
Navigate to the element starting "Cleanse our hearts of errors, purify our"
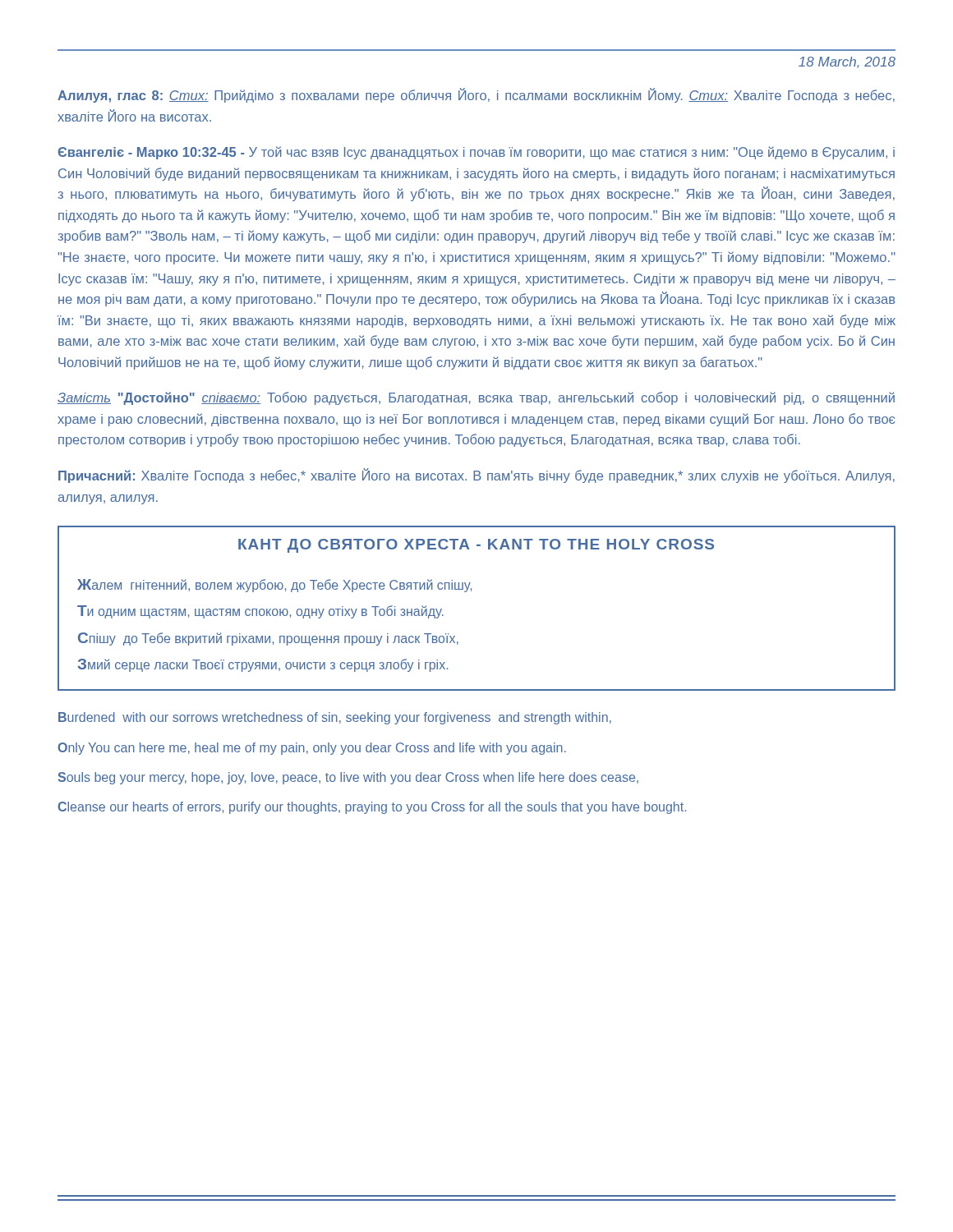[372, 807]
